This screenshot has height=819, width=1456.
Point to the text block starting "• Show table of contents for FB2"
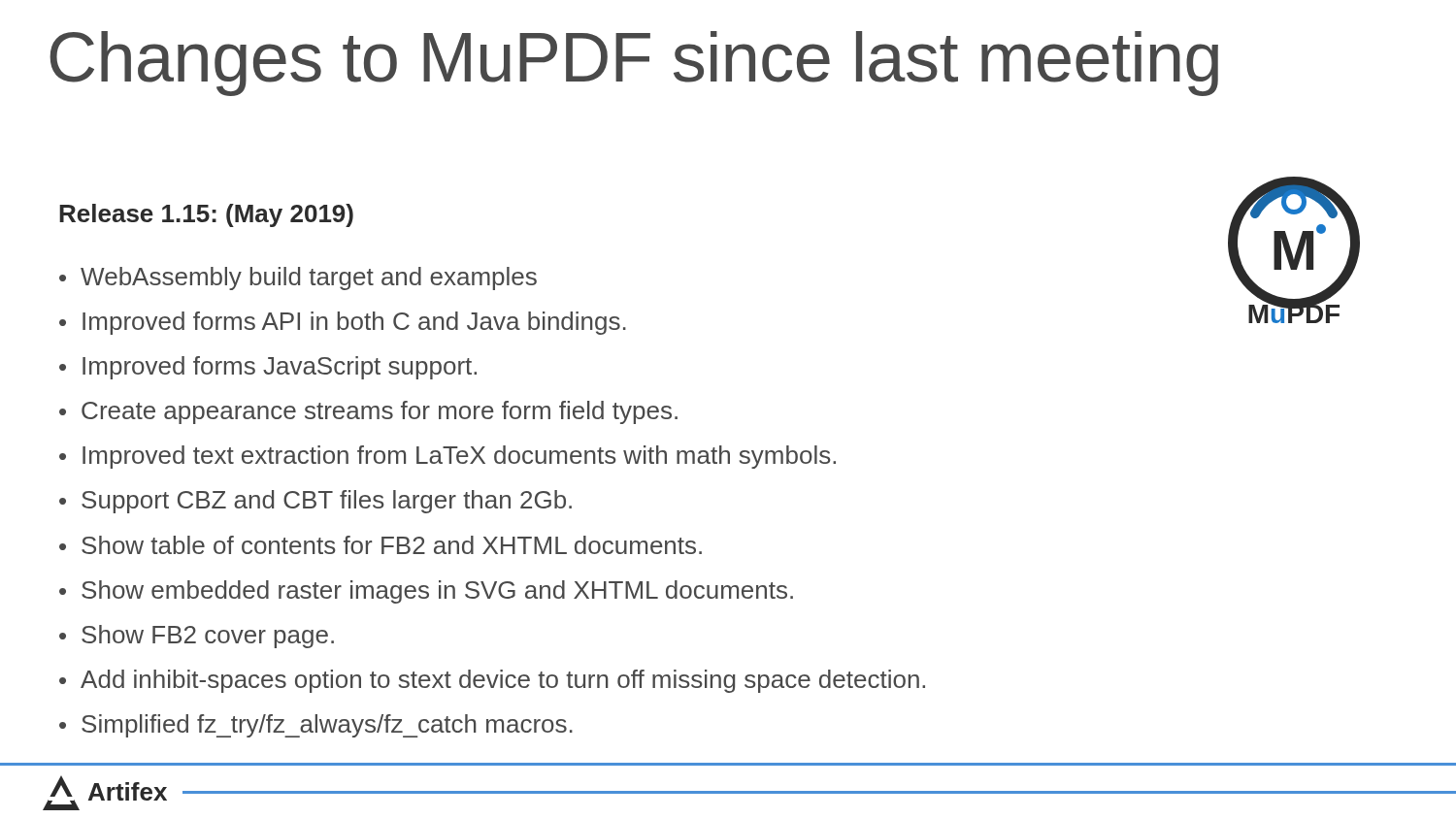pyautogui.click(x=381, y=546)
